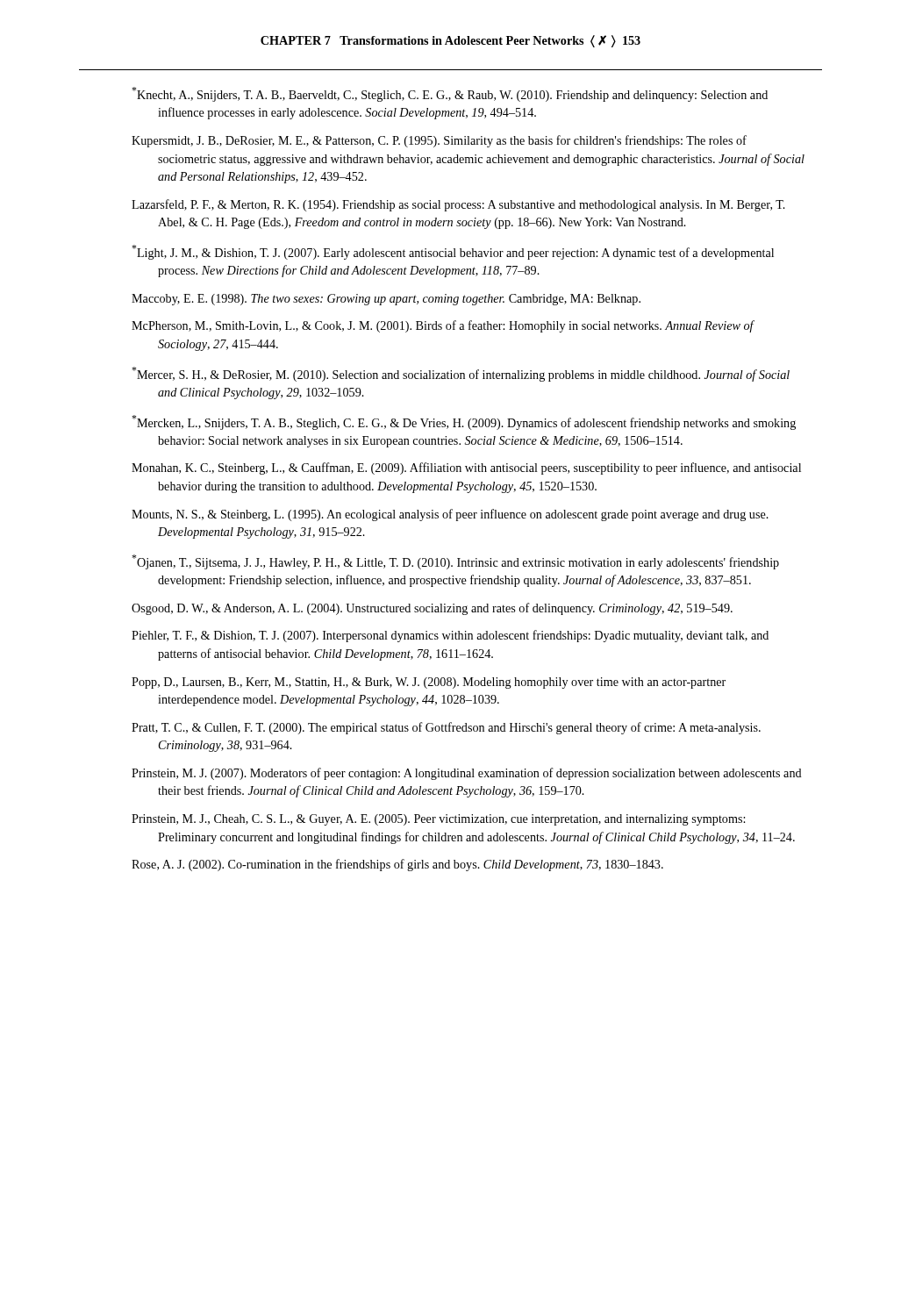Navigate to the block starting "*Ojanen, T., Sijtsema, J. J., Hawley, P. H.,"

point(455,569)
